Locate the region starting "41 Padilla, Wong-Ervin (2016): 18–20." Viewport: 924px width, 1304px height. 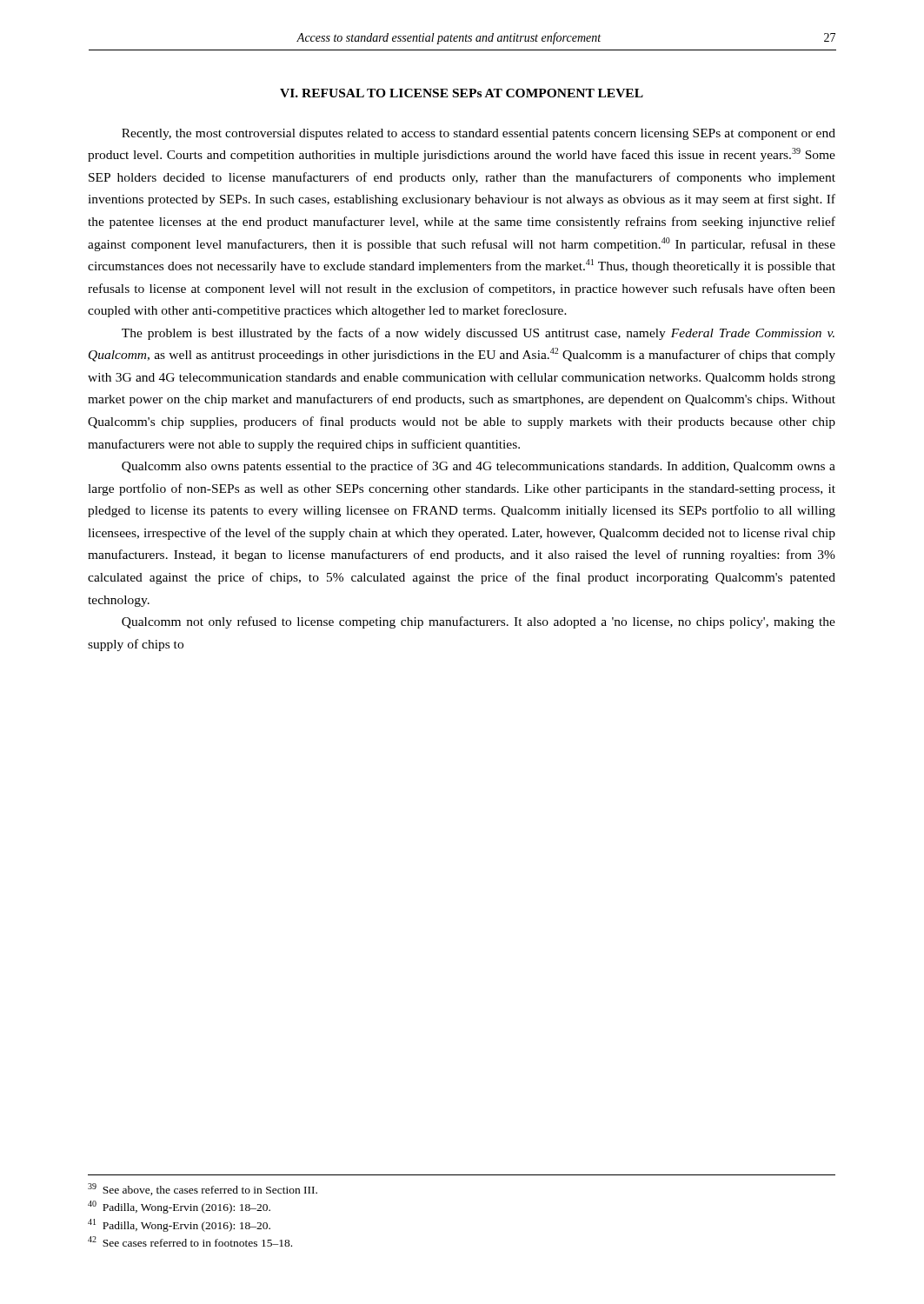[179, 1224]
